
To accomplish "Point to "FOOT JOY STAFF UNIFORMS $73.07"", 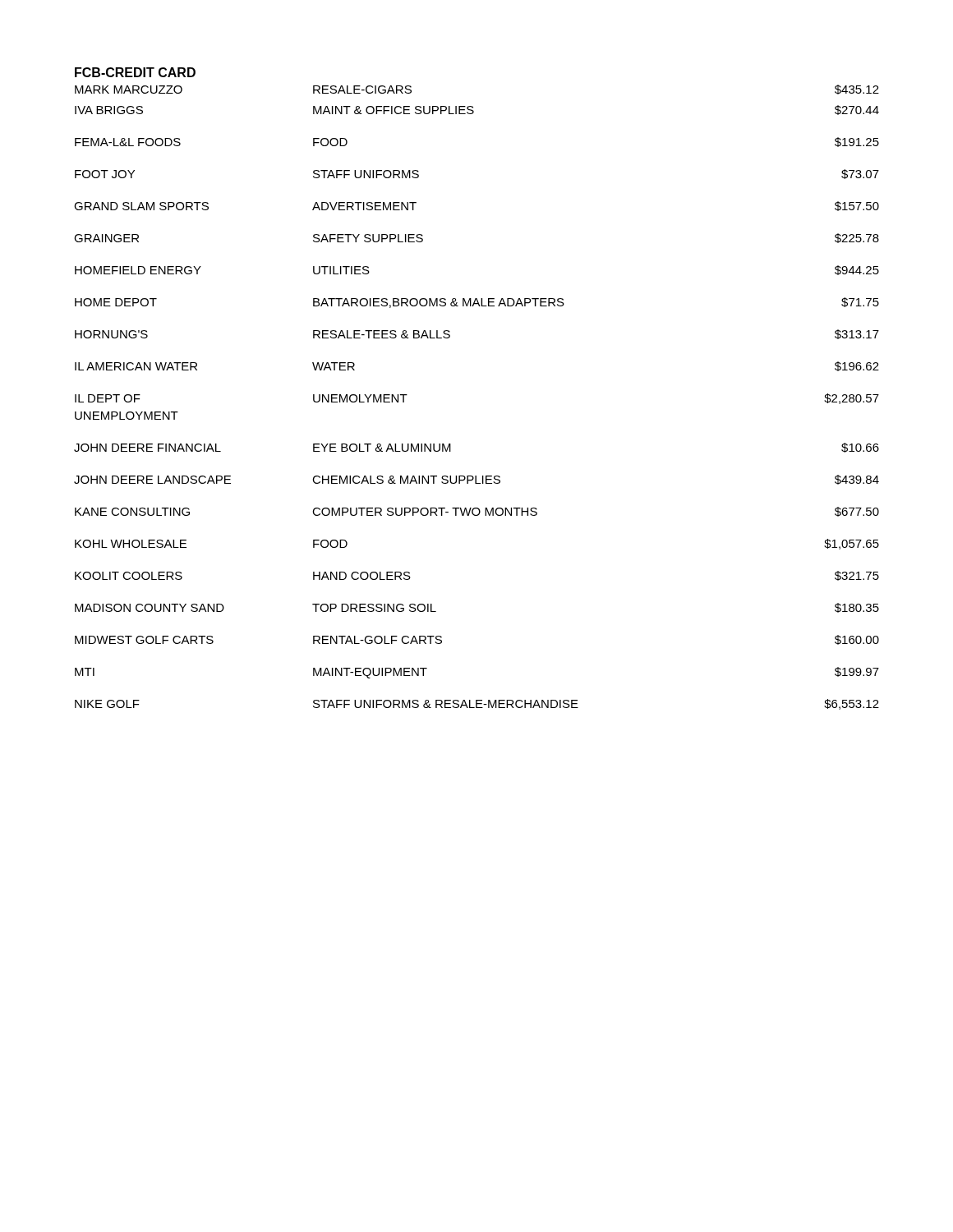I will [105, 174].
